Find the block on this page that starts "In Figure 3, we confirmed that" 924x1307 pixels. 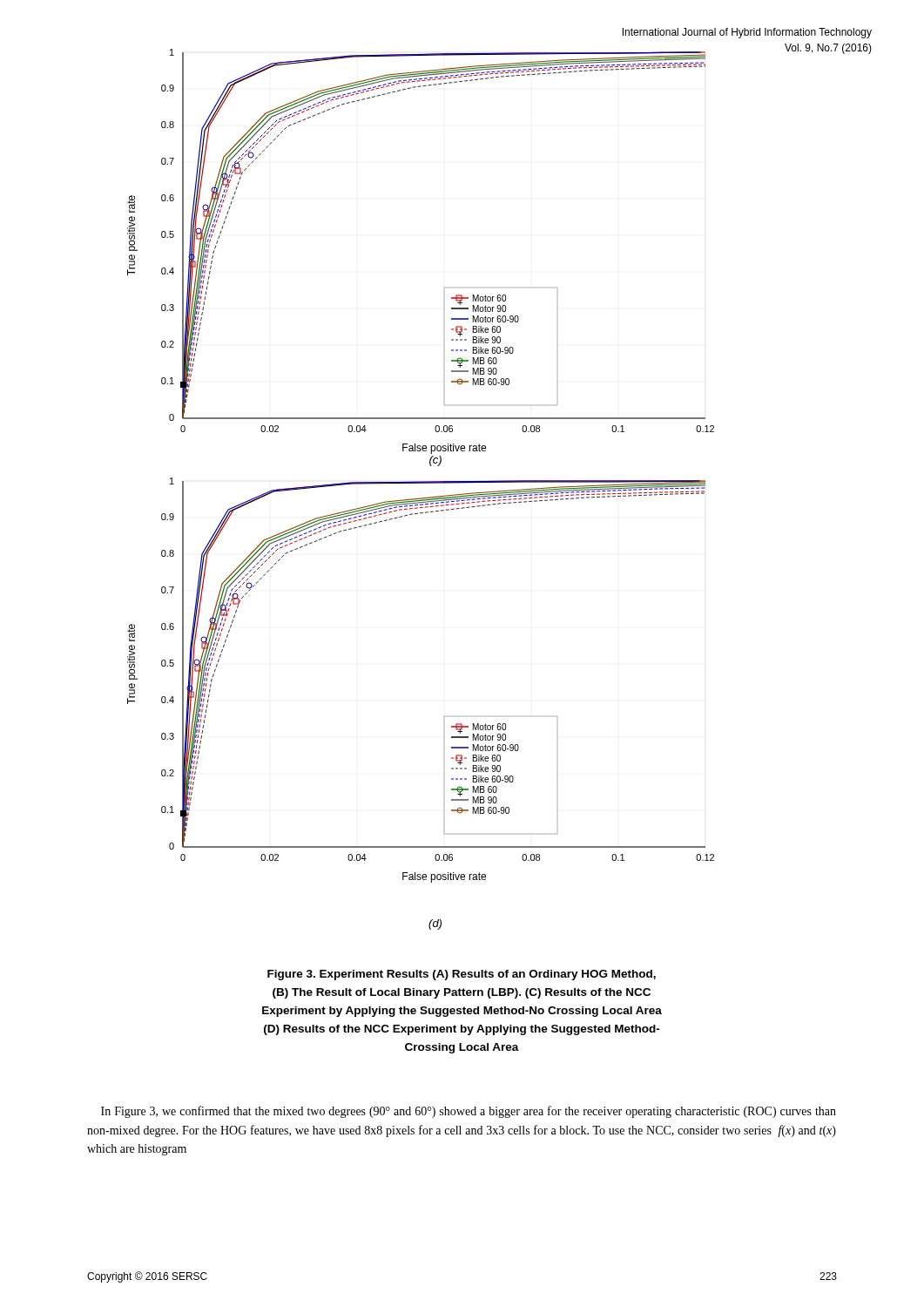462,1130
